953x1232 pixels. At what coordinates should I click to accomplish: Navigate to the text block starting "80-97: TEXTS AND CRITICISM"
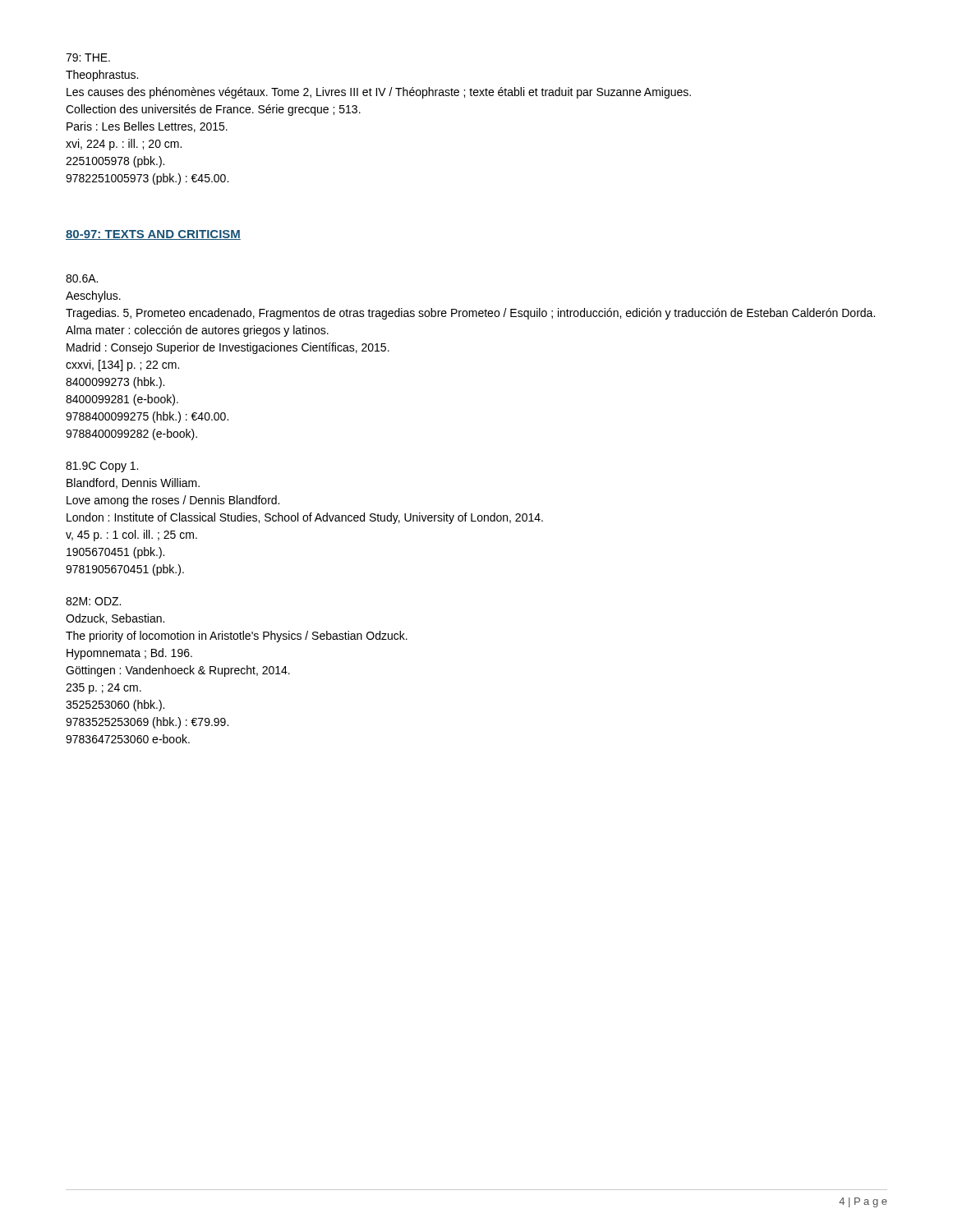click(x=153, y=234)
